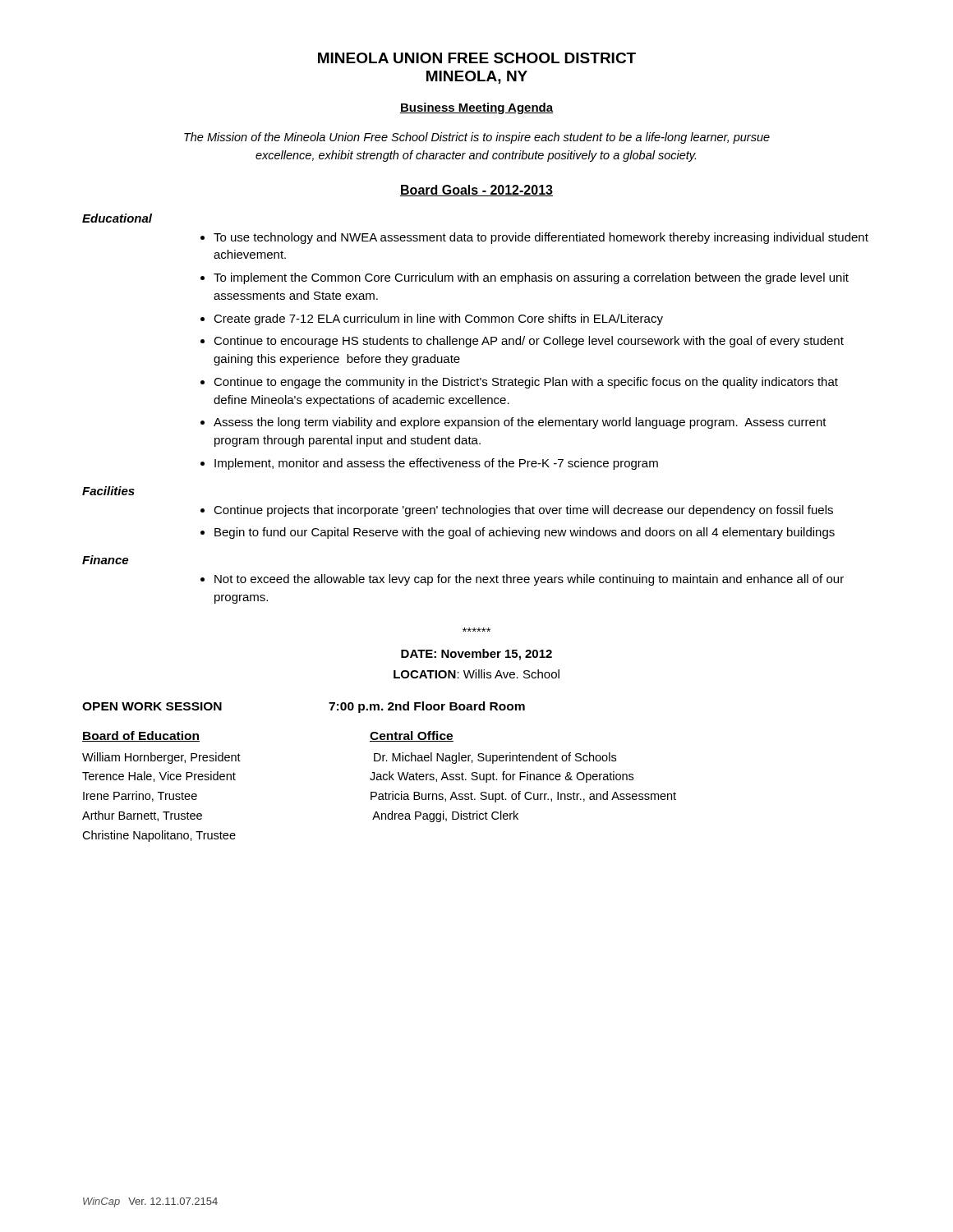Find "Business Meeting Agenda" on this page
Image resolution: width=953 pixels, height=1232 pixels.
[x=476, y=107]
